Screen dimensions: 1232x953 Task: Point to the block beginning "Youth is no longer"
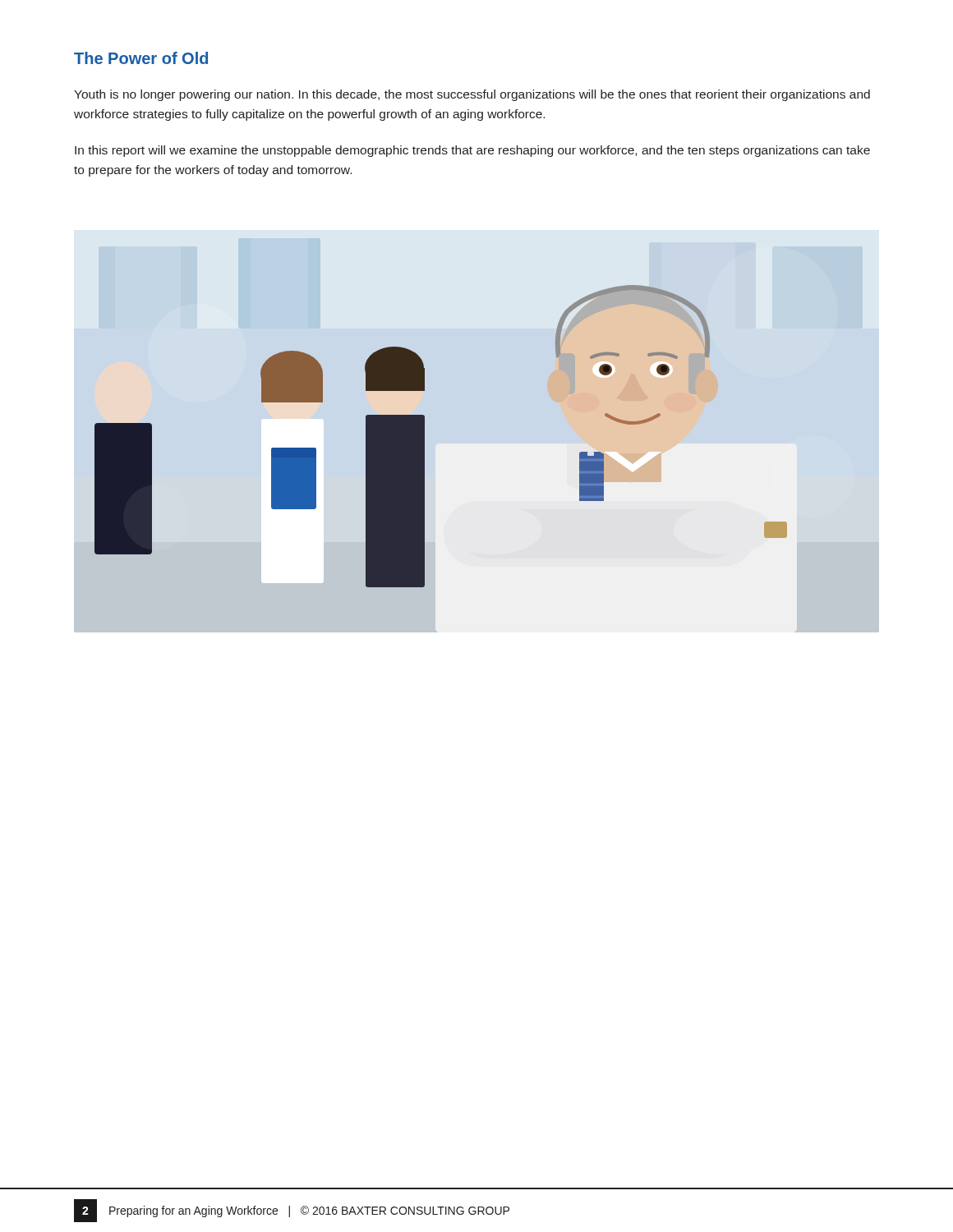click(x=472, y=104)
